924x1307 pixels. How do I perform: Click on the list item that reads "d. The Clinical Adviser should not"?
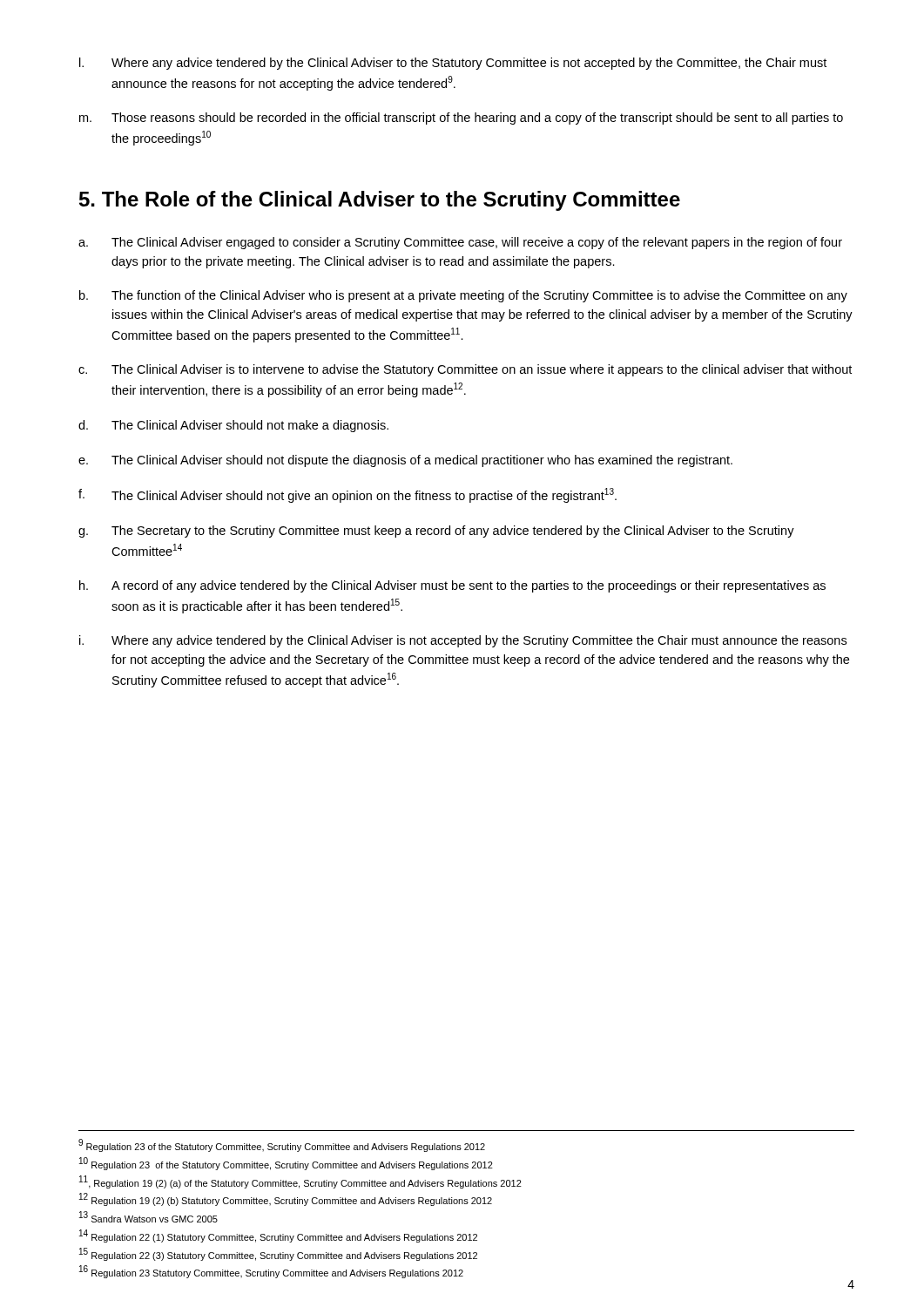pyautogui.click(x=233, y=426)
